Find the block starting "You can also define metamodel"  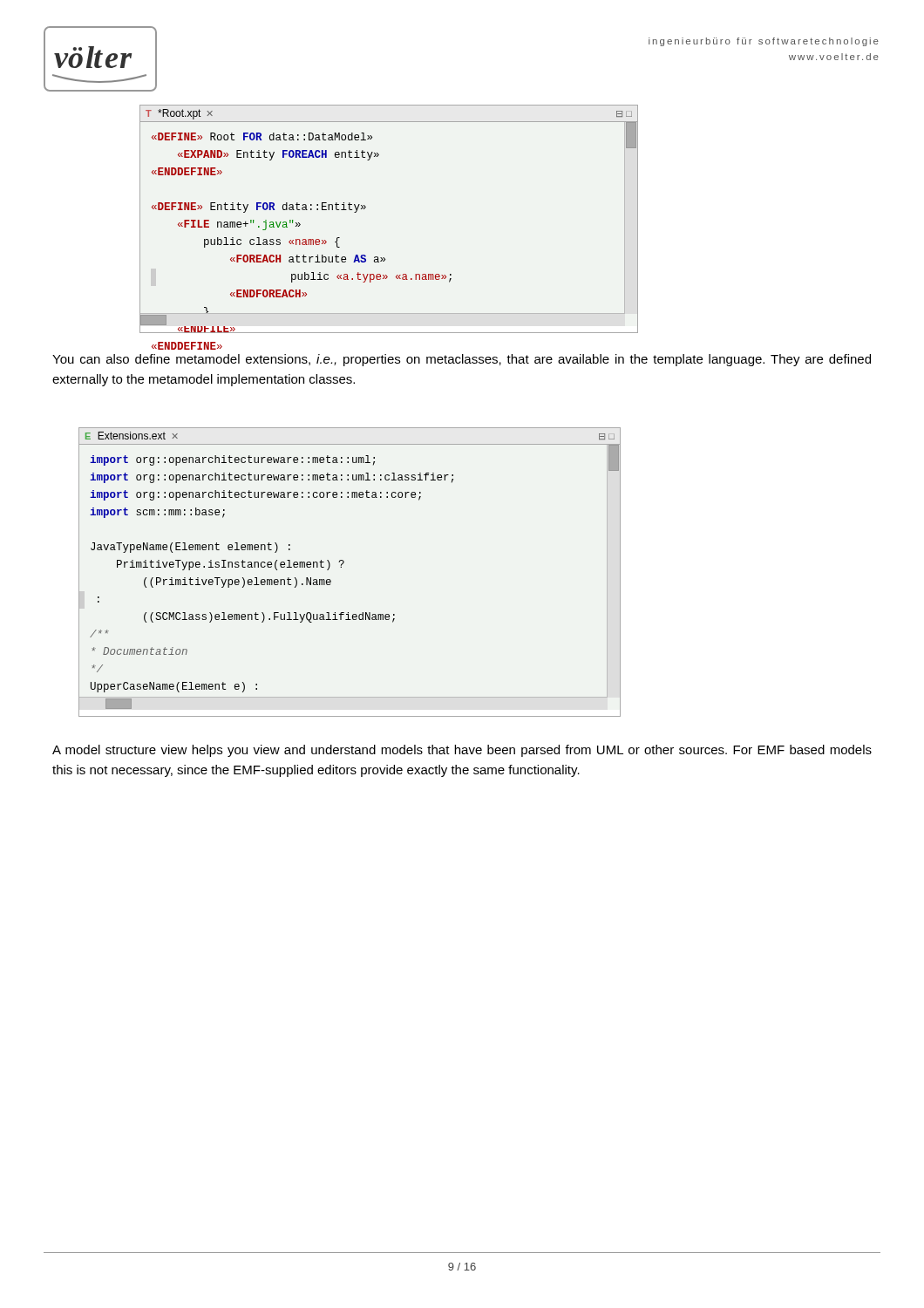click(x=462, y=369)
